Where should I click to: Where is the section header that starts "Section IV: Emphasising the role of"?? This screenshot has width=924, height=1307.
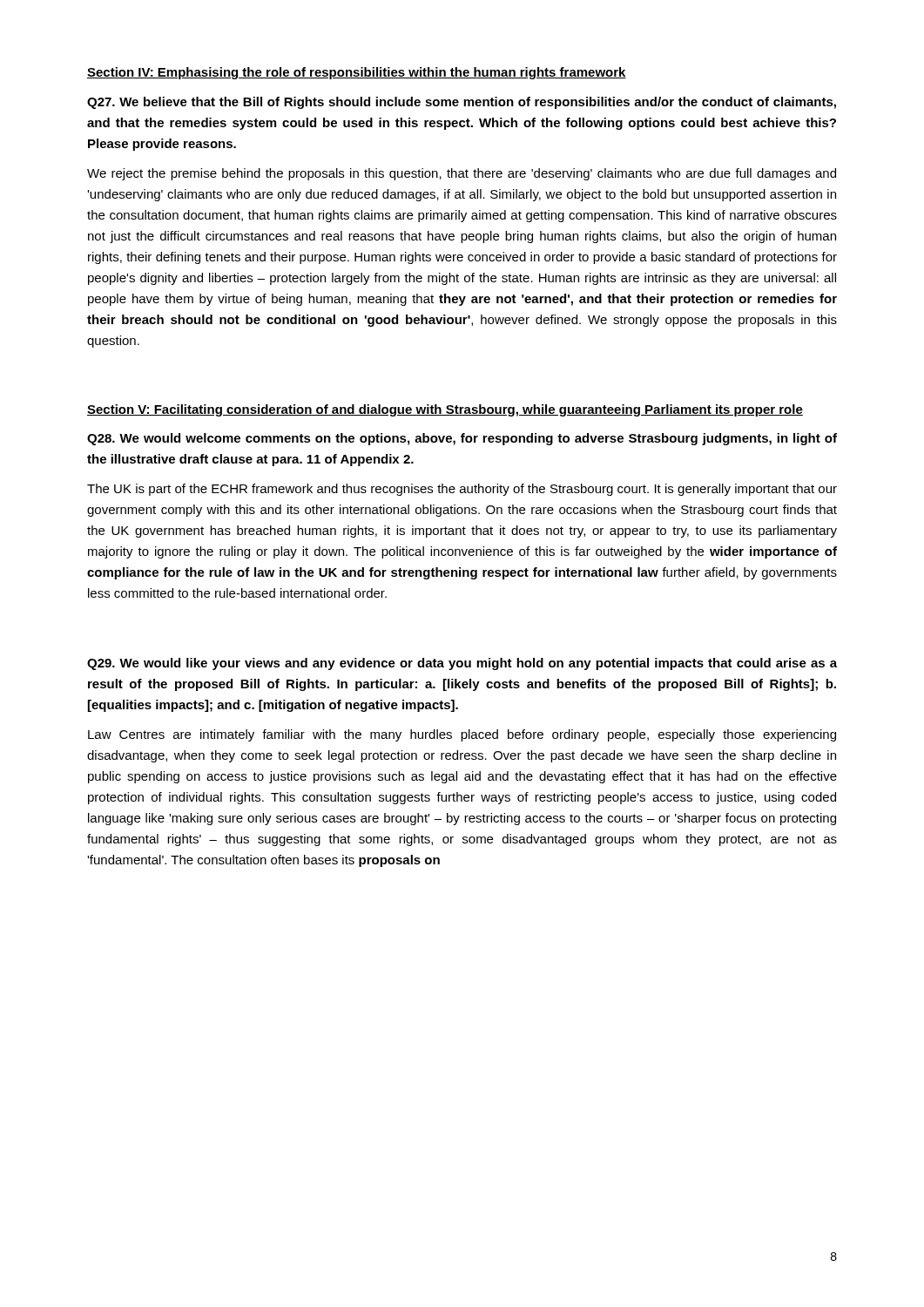click(356, 72)
